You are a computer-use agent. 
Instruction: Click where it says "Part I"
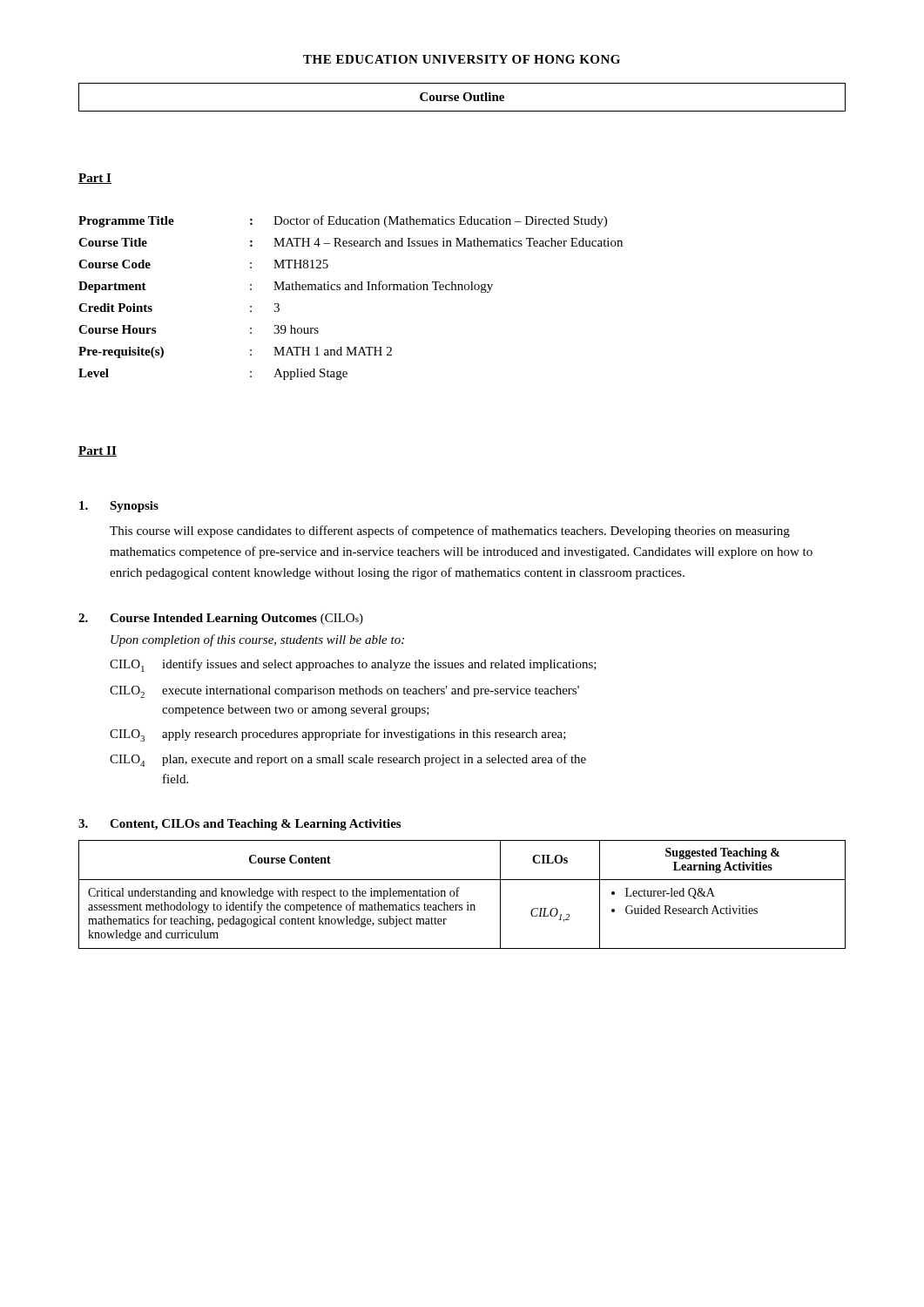[x=95, y=178]
